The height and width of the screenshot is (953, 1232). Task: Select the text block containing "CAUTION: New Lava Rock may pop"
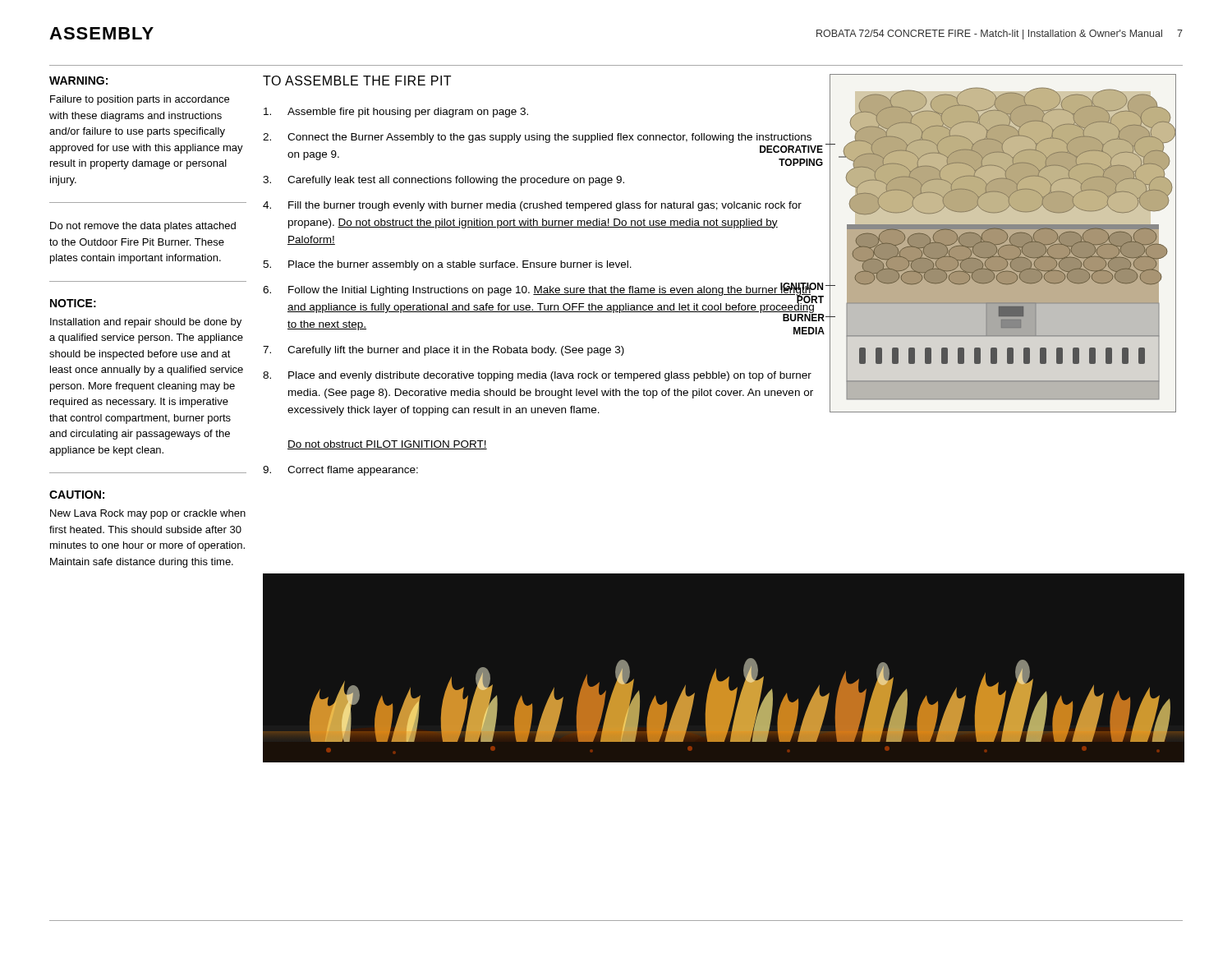point(148,529)
